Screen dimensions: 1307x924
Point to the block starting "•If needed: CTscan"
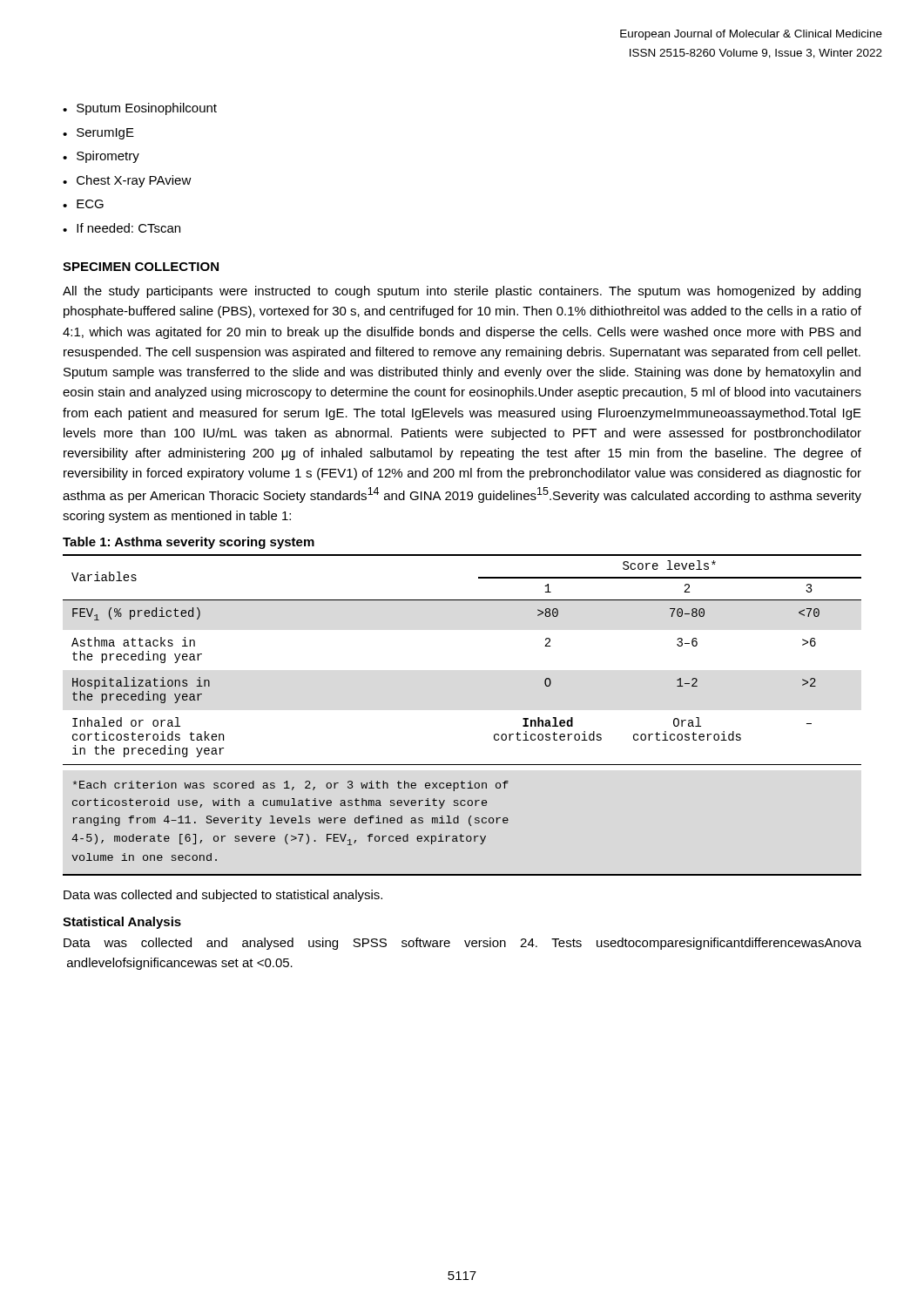point(122,230)
